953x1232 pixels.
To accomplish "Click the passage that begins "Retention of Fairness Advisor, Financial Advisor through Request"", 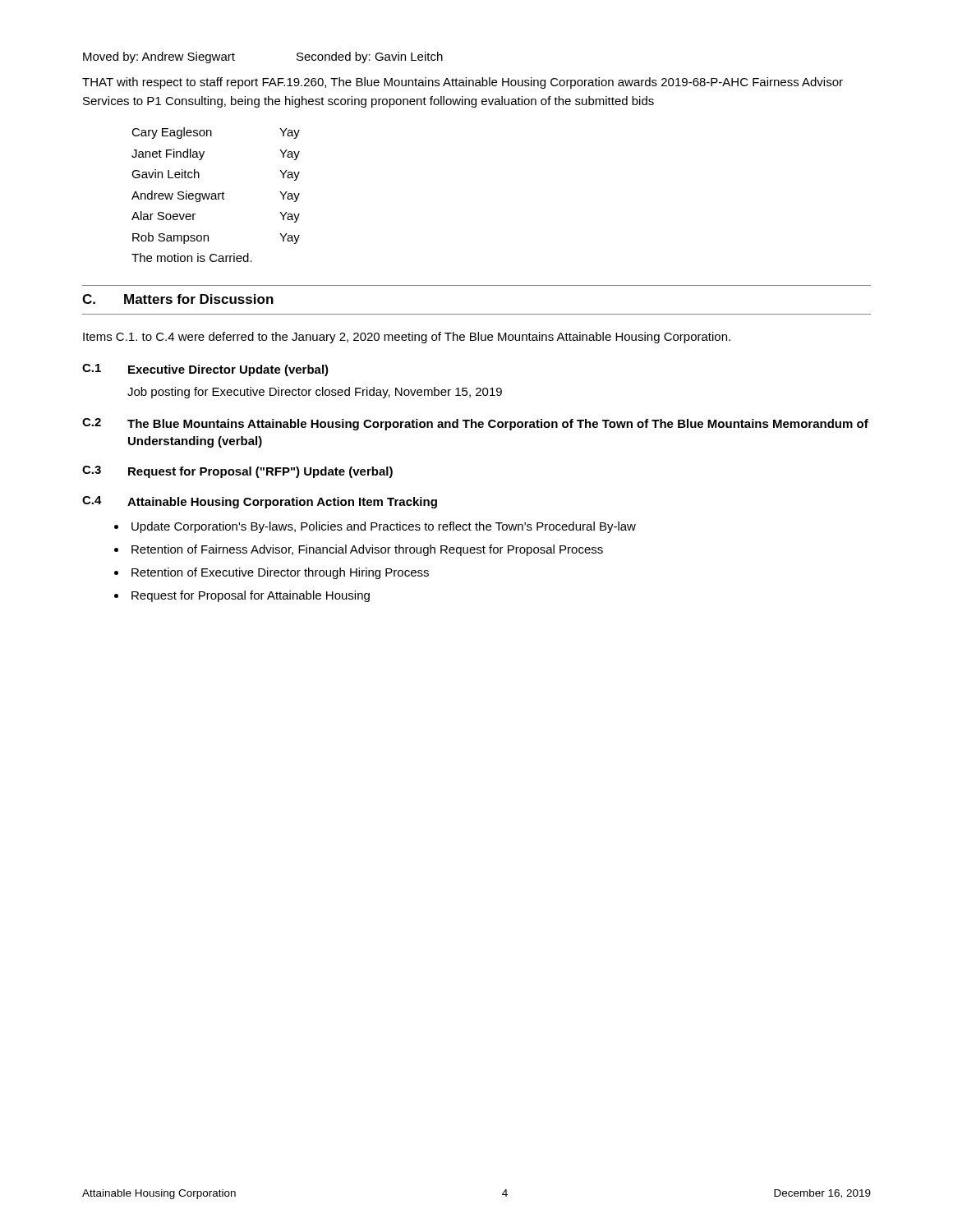I will click(367, 549).
